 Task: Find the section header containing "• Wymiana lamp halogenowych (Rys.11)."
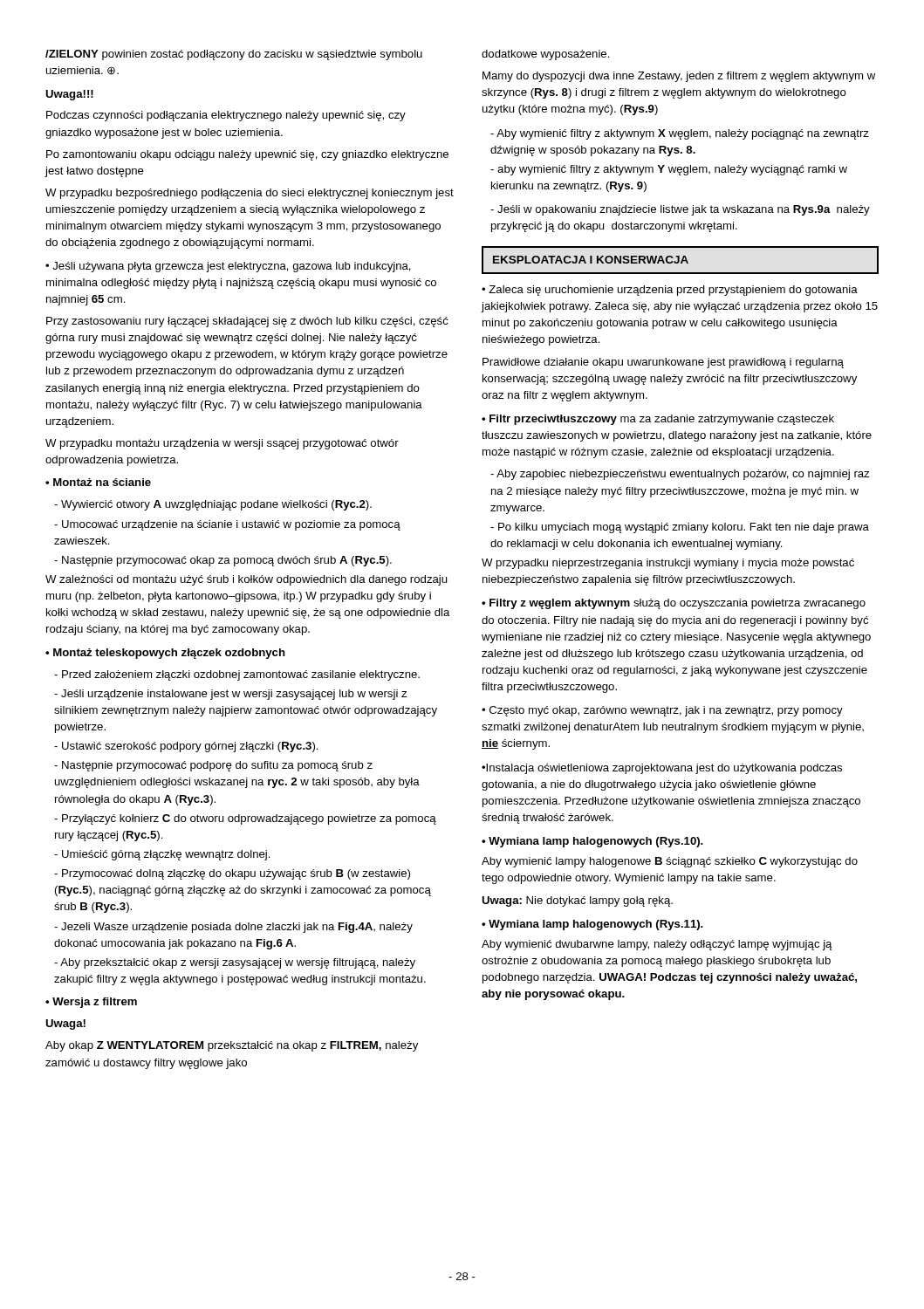(x=593, y=923)
